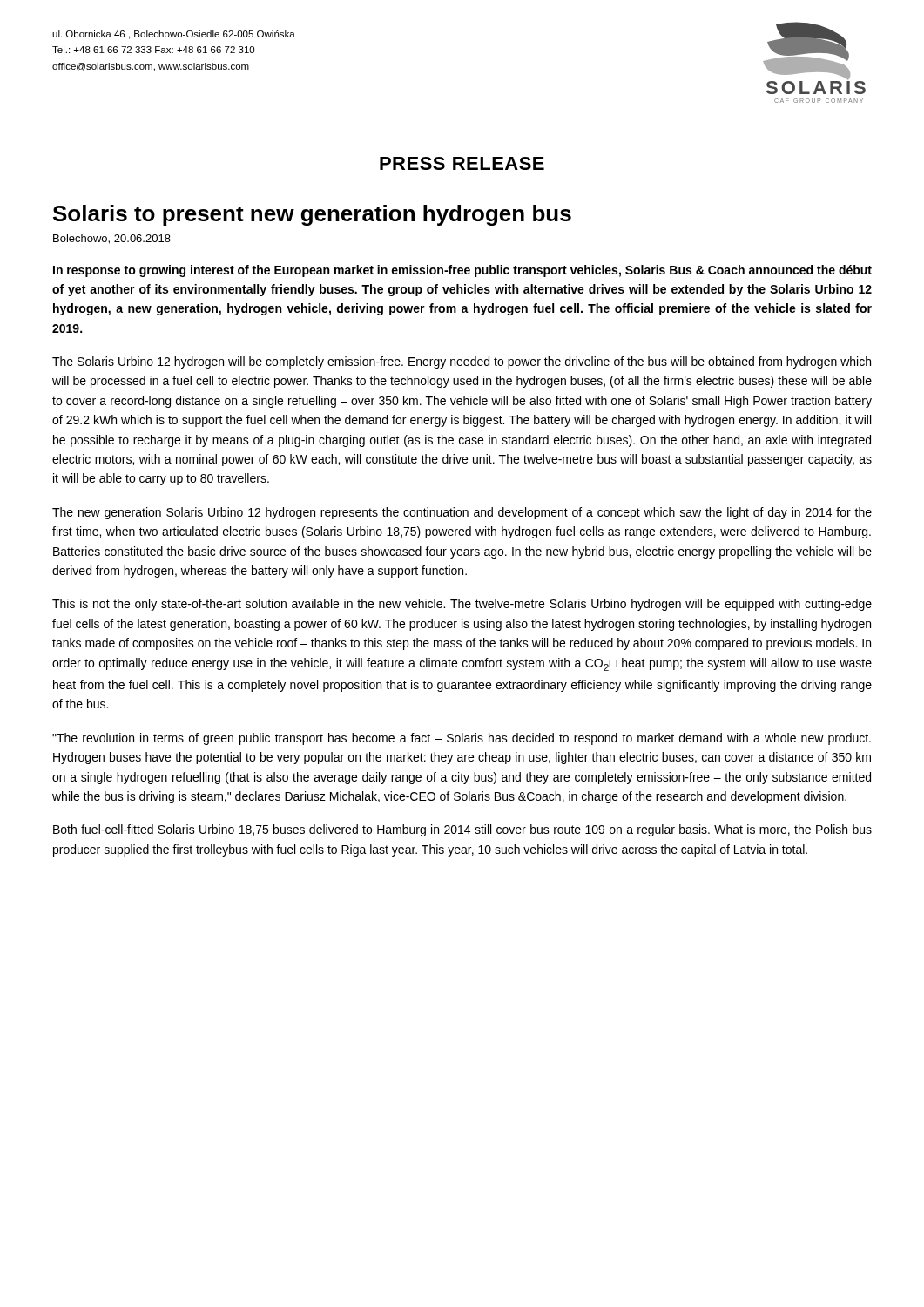924x1307 pixels.
Task: Select the logo
Action: click(x=785, y=59)
